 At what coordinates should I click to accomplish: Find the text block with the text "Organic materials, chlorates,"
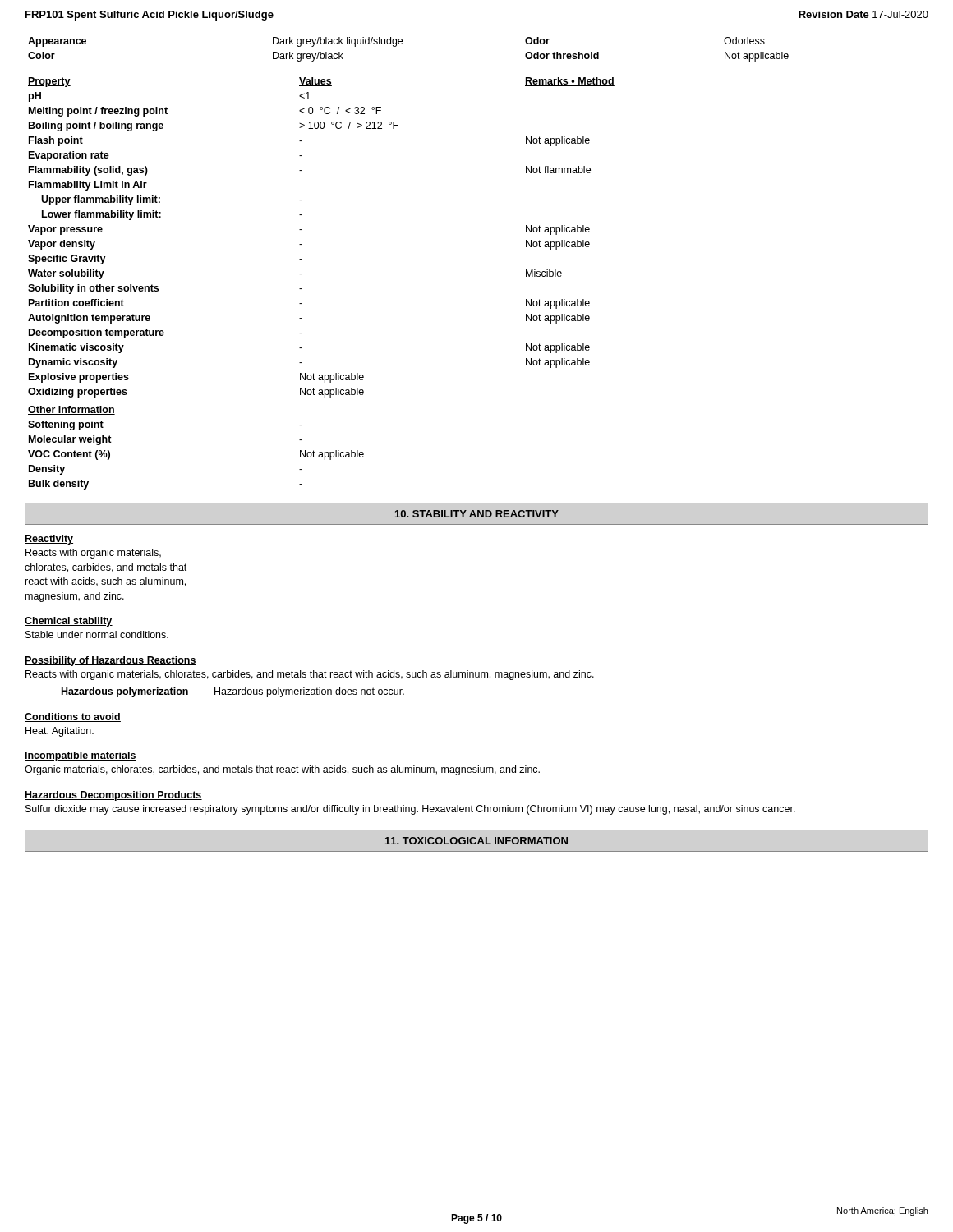(x=283, y=770)
